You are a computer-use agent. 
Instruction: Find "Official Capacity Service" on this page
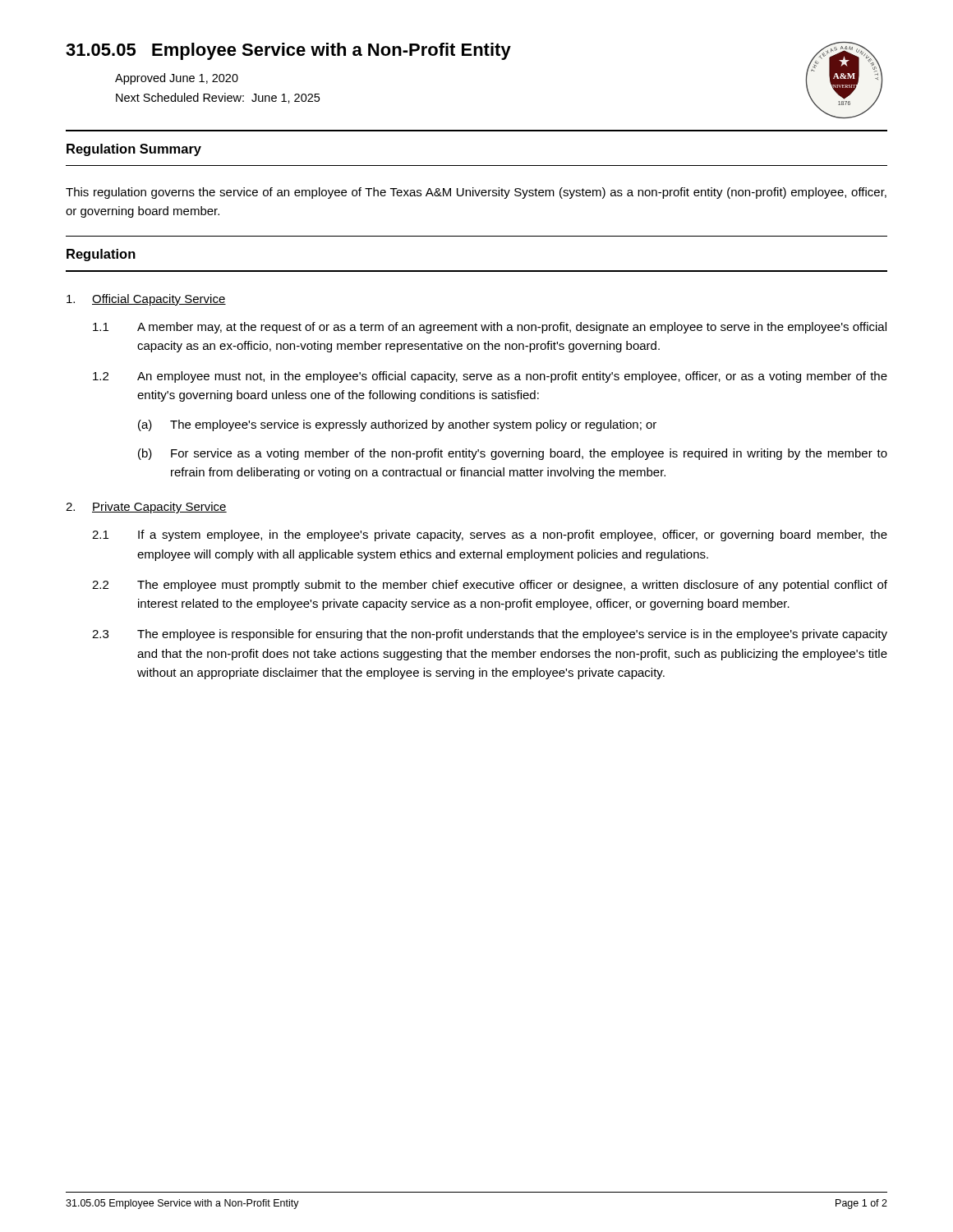tap(159, 298)
